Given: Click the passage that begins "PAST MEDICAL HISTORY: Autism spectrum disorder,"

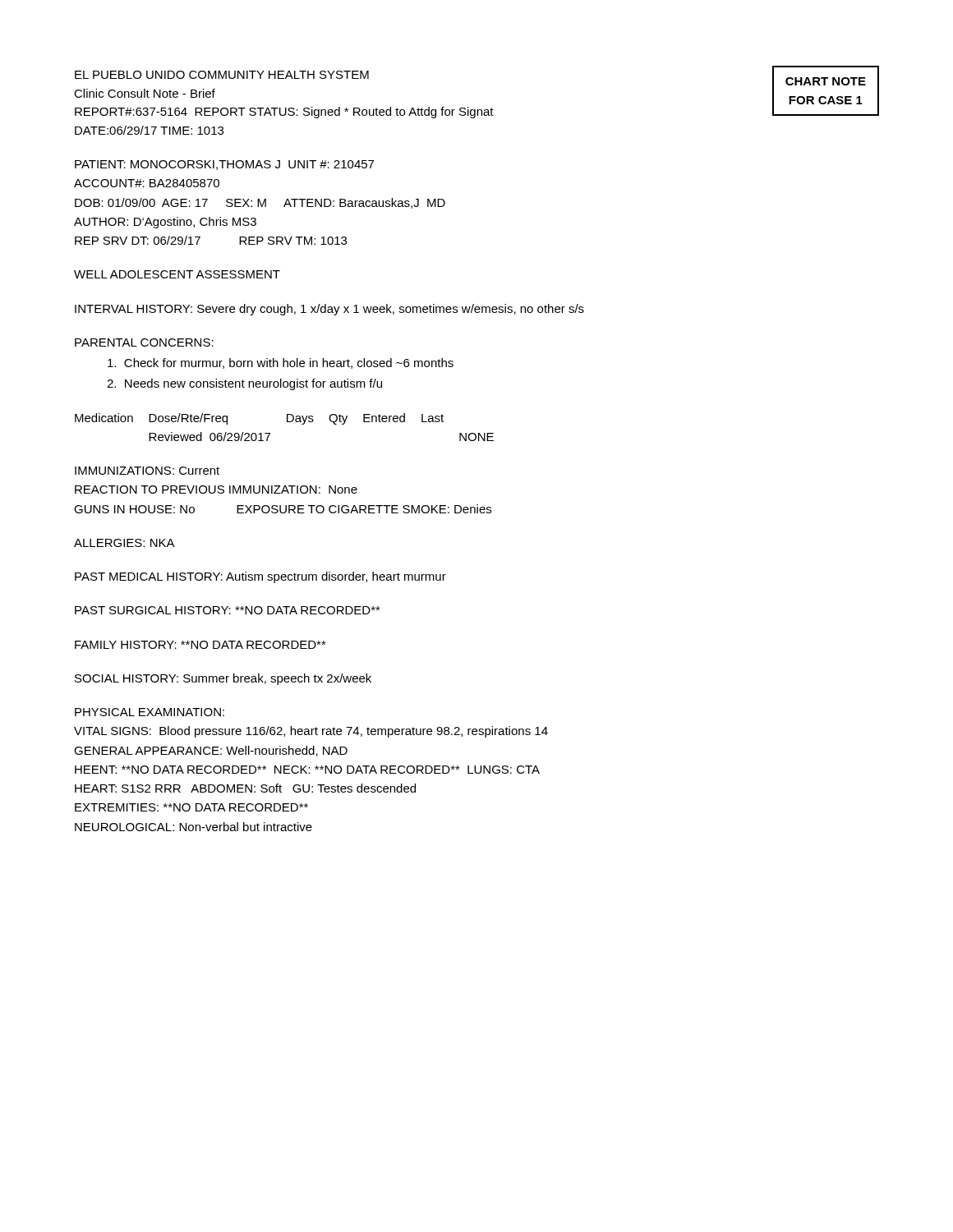Looking at the screenshot, I should 260,576.
